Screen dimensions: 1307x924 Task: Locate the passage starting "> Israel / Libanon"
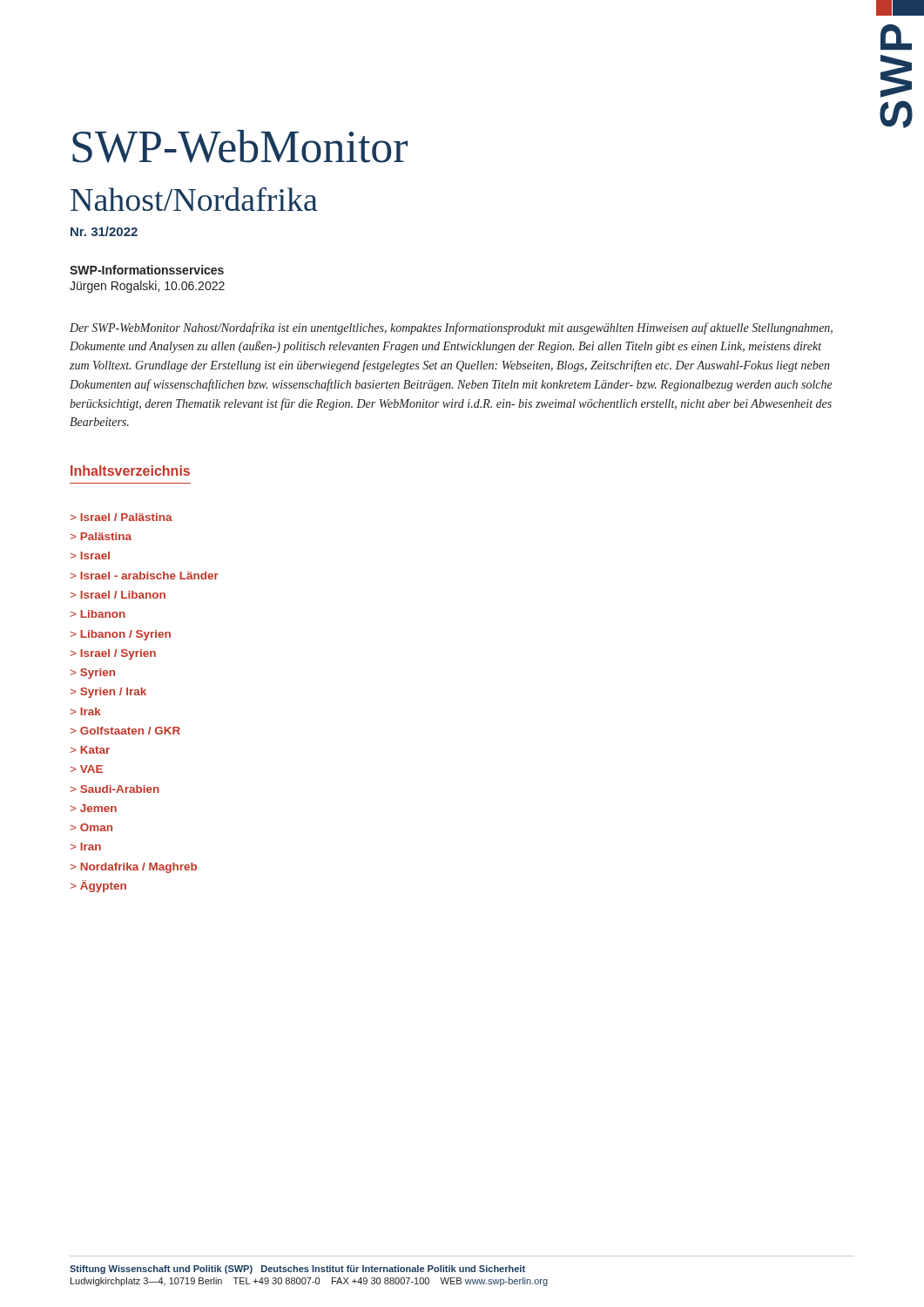point(118,595)
